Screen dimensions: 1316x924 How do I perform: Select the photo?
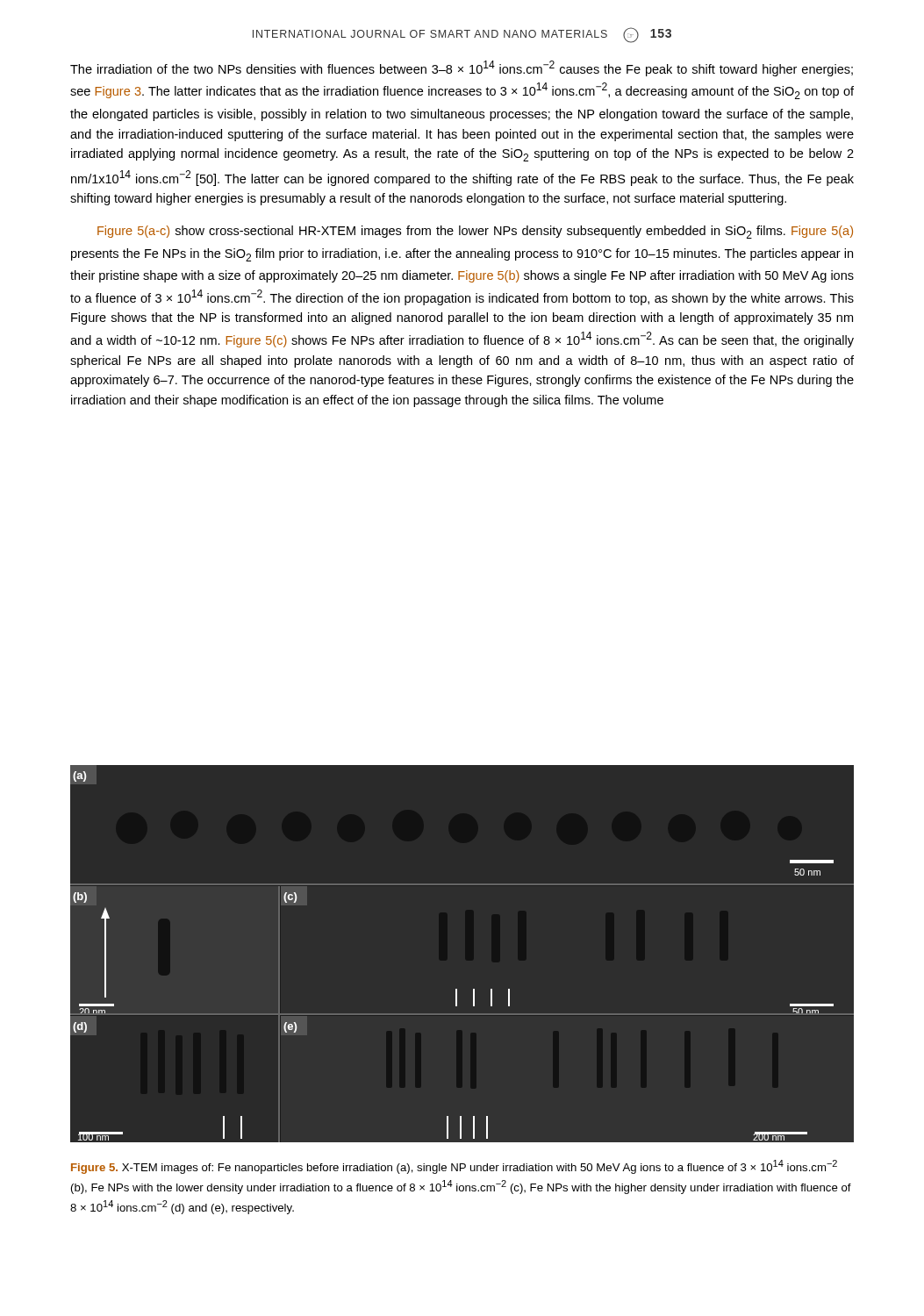[x=462, y=957]
